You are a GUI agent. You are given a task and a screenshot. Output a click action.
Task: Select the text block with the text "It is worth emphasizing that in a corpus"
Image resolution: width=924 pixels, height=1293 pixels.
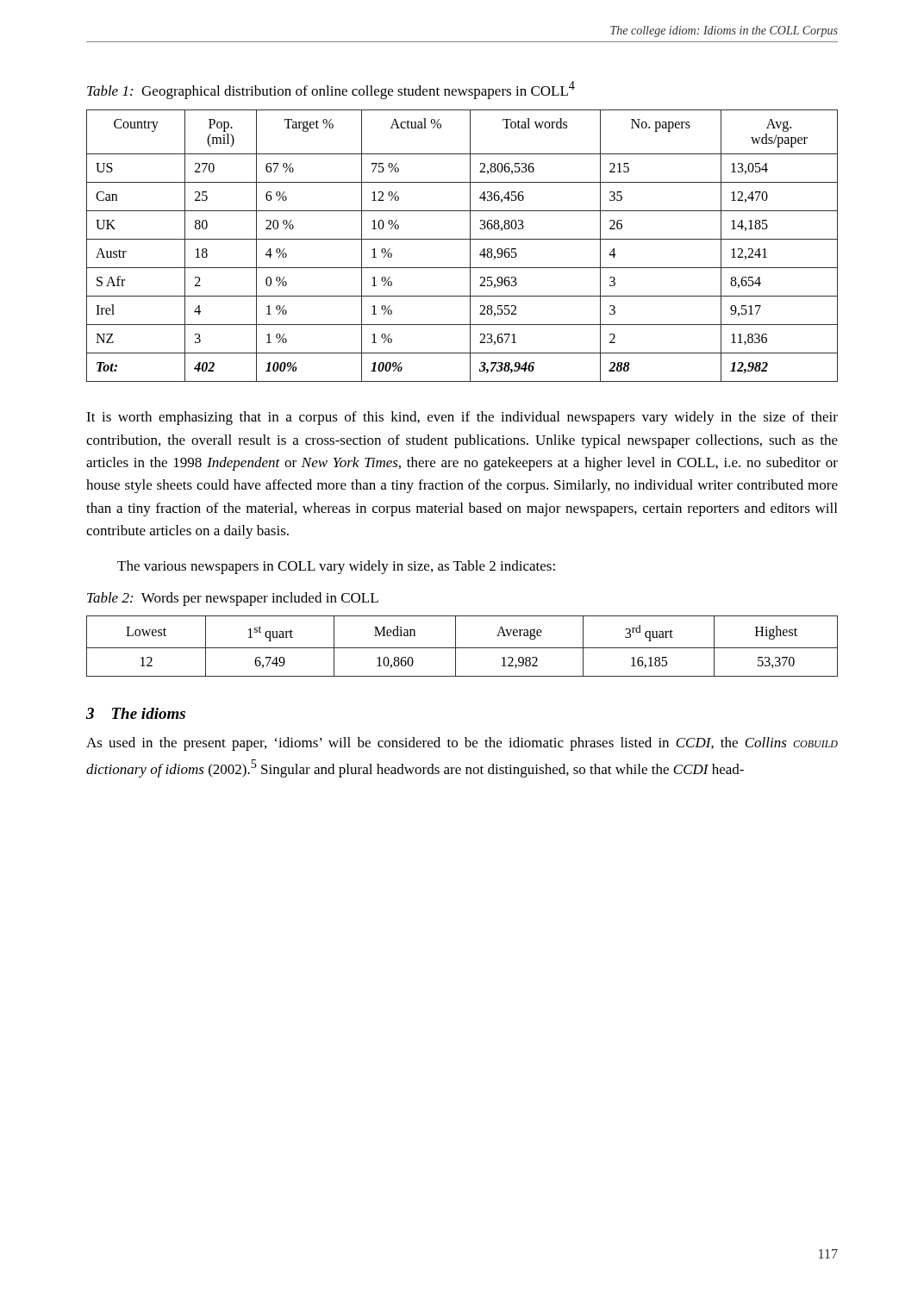(x=462, y=474)
